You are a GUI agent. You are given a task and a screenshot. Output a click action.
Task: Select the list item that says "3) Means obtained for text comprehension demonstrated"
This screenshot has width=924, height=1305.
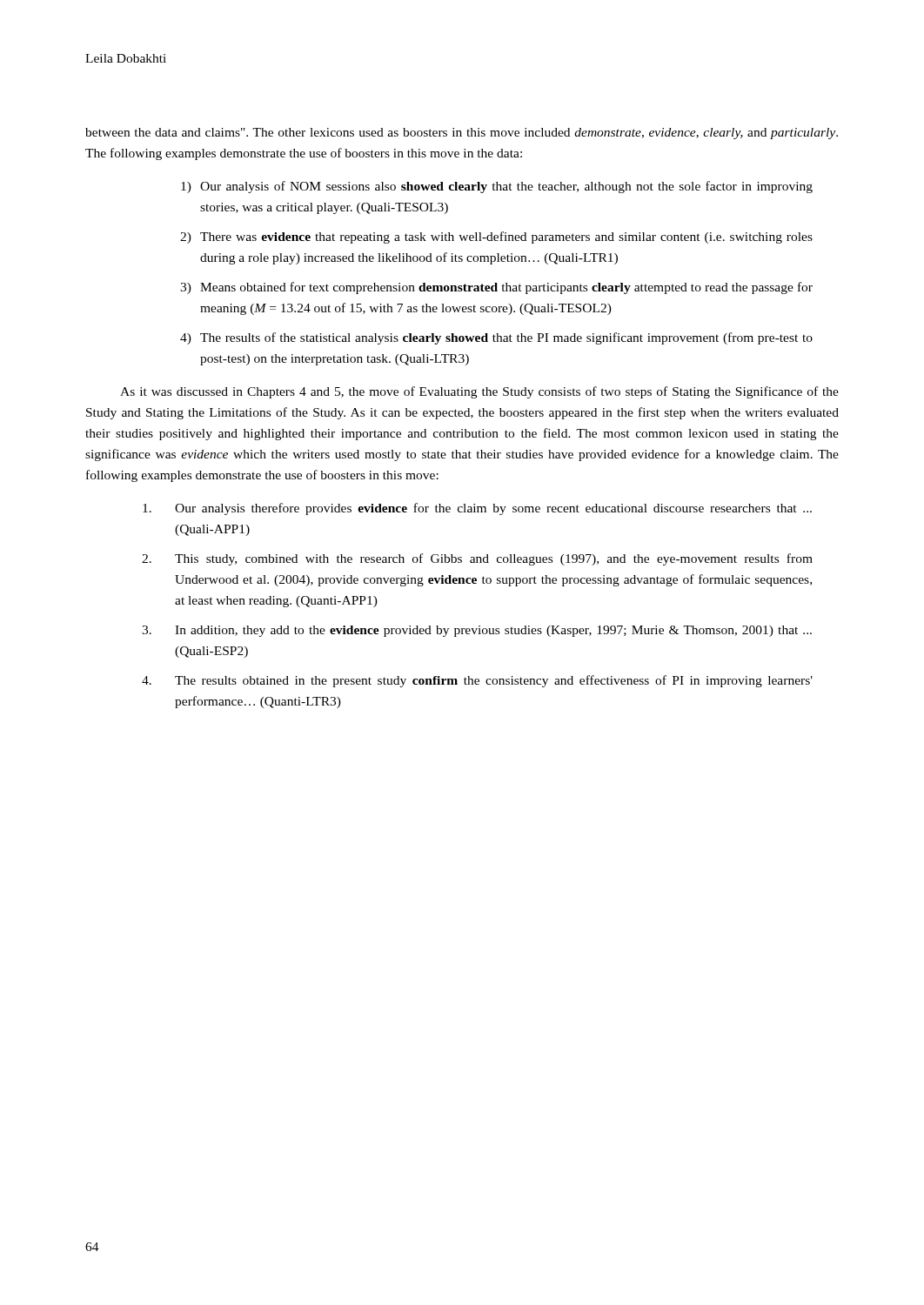click(488, 298)
